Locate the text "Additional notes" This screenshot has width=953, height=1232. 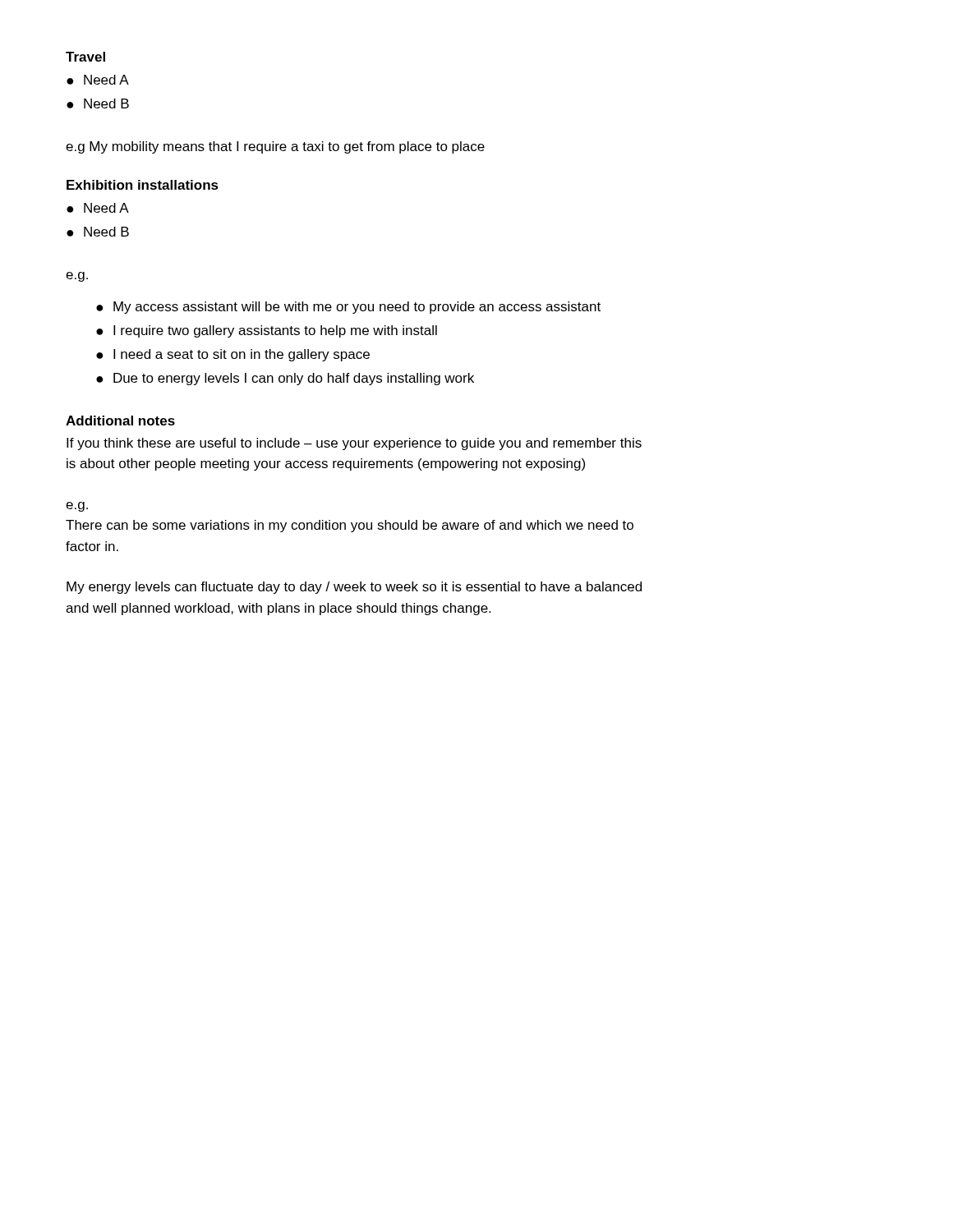click(120, 421)
